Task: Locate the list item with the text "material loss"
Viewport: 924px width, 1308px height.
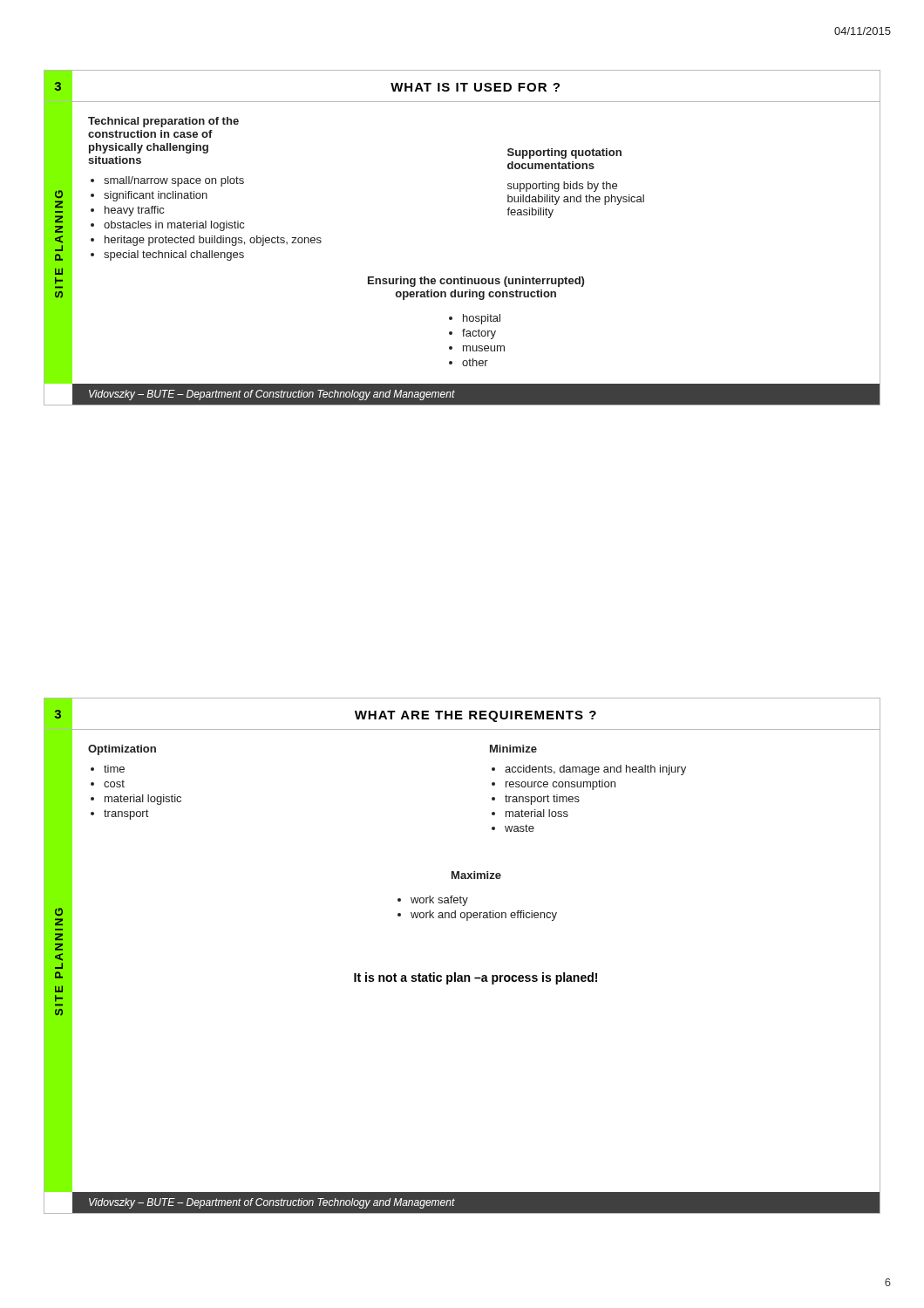Action: (x=537, y=813)
